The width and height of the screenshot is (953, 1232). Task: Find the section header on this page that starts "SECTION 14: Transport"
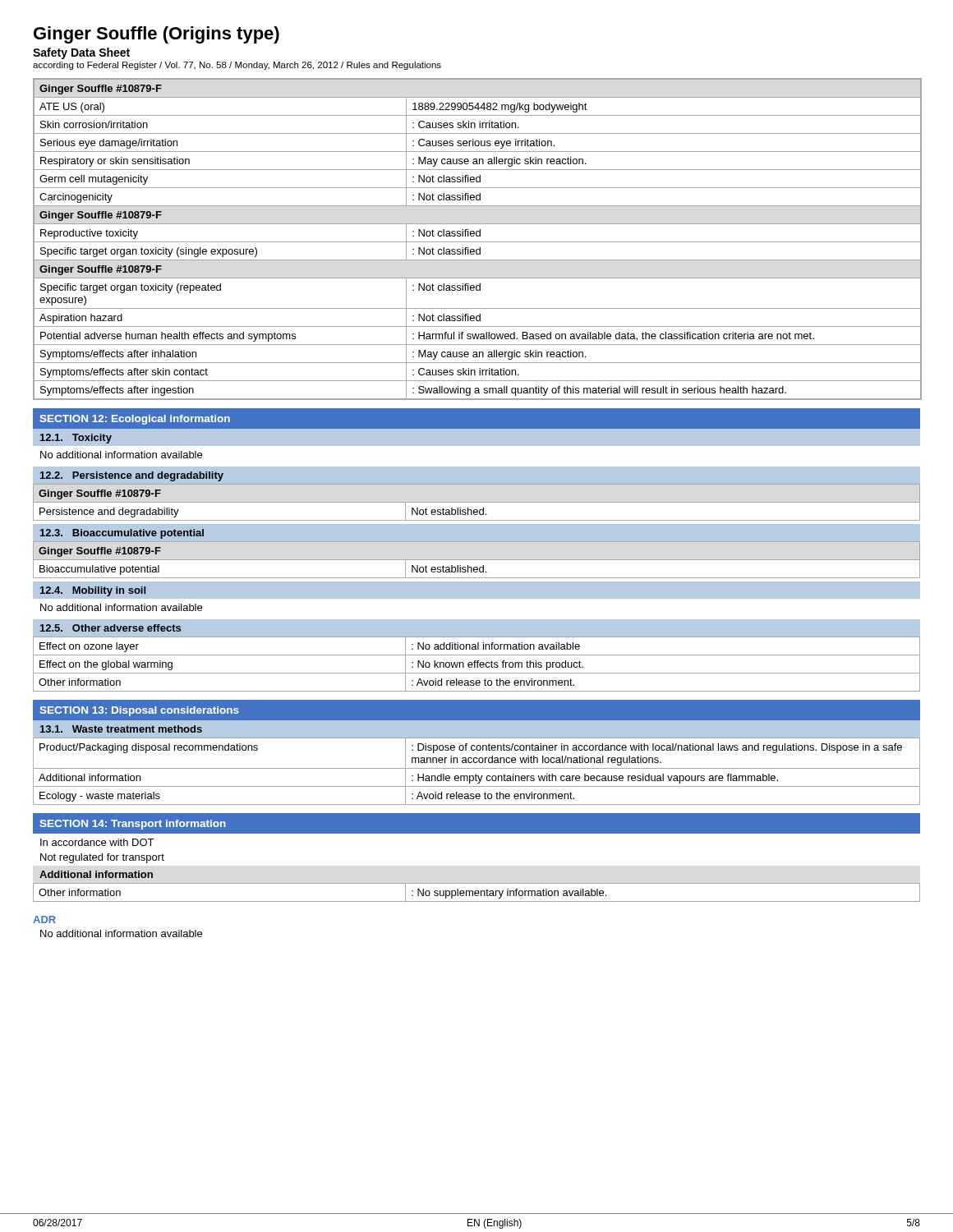coord(476,823)
